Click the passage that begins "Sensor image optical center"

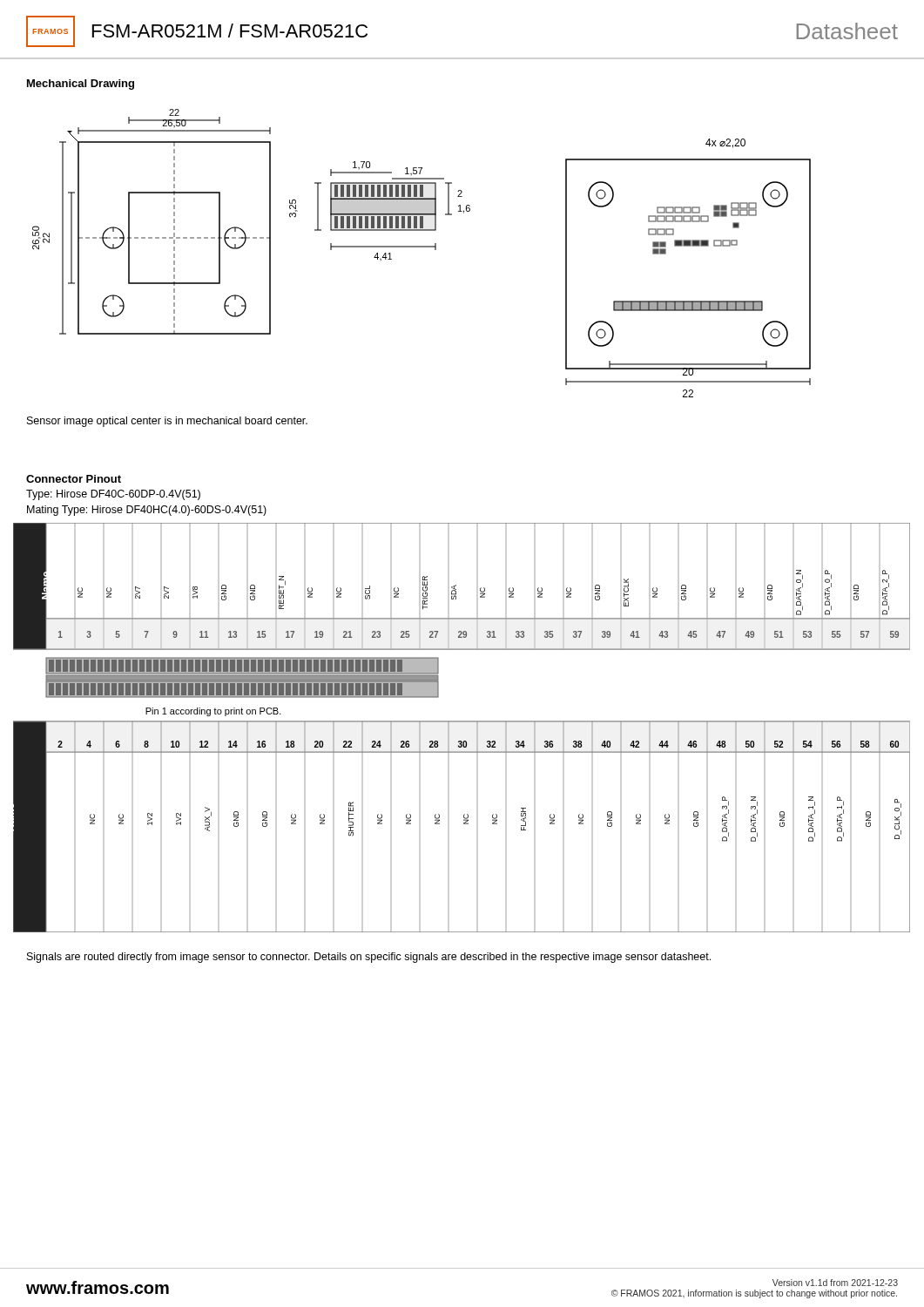tap(167, 421)
